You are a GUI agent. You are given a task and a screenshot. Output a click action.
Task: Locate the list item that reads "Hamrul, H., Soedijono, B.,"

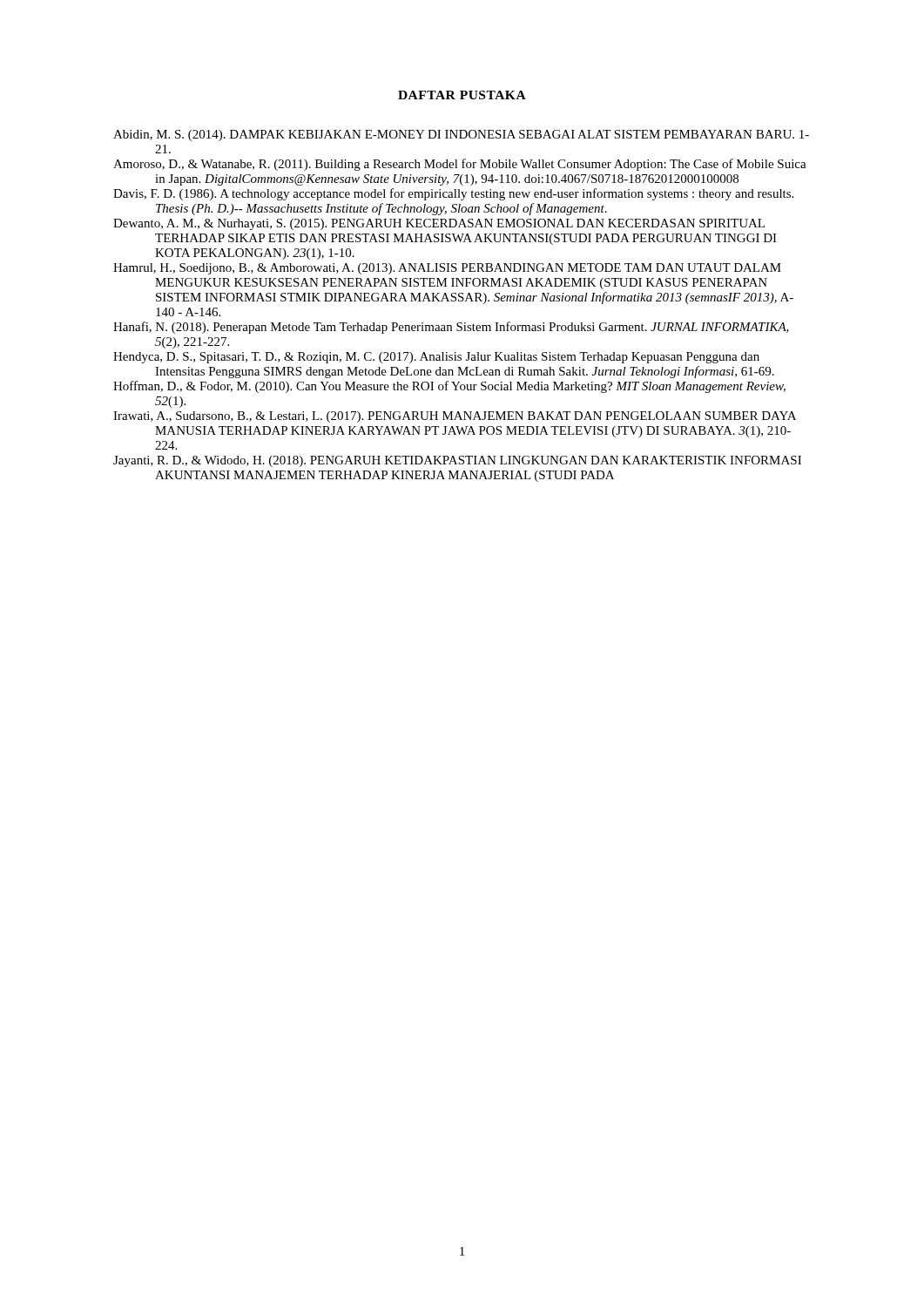tap(453, 290)
